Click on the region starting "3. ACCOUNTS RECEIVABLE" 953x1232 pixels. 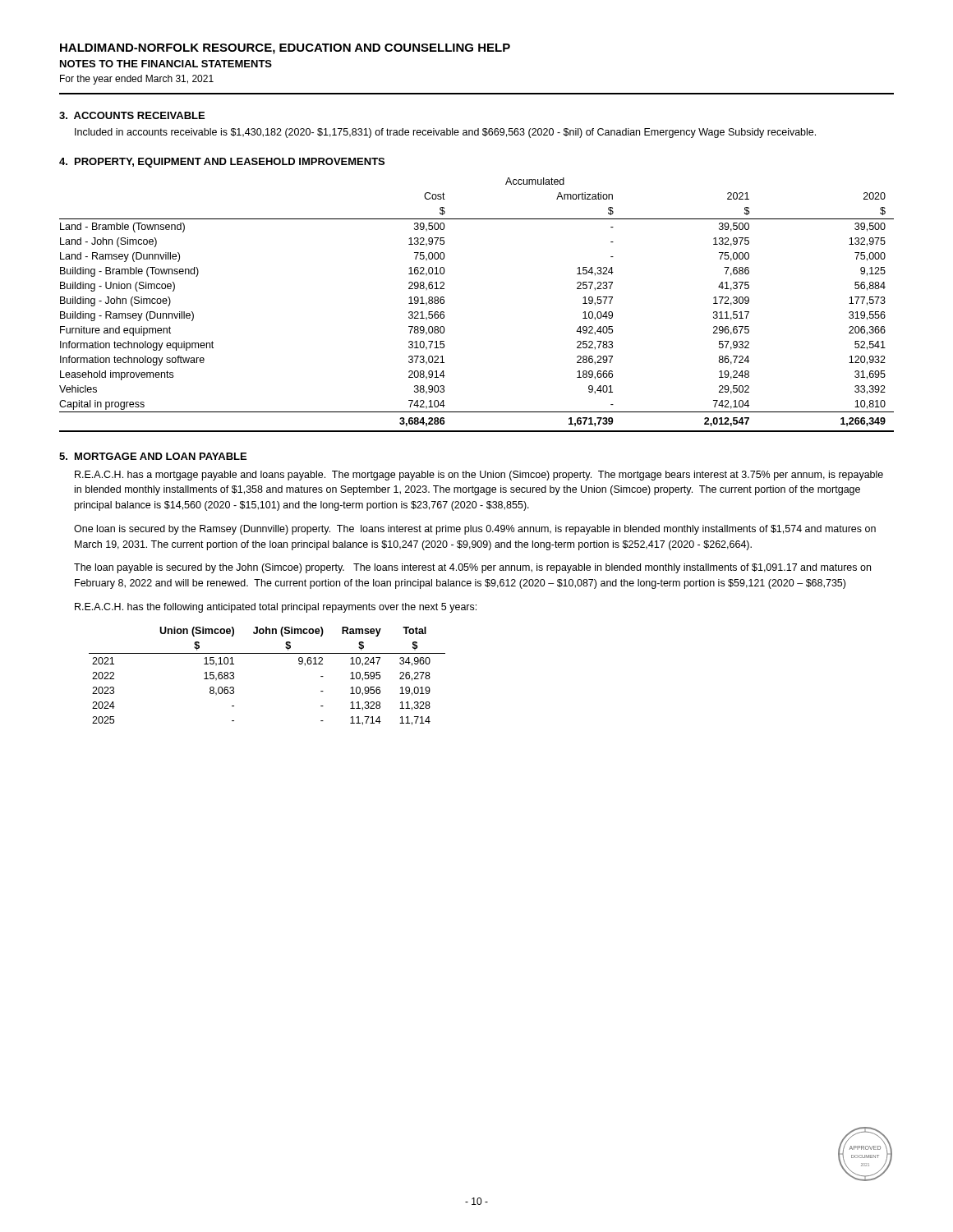[132, 115]
